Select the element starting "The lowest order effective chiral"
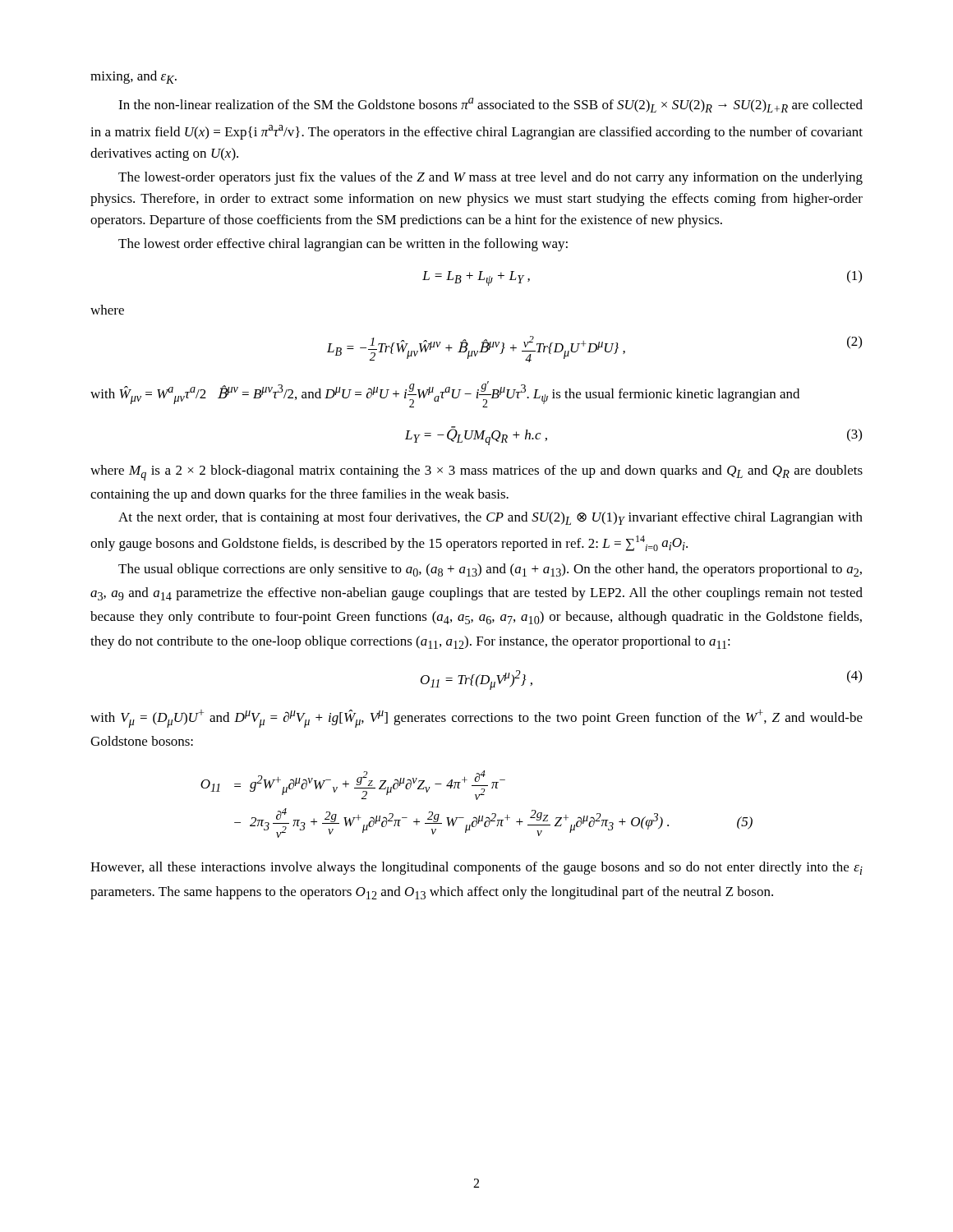This screenshot has height=1232, width=953. pyautogui.click(x=476, y=244)
